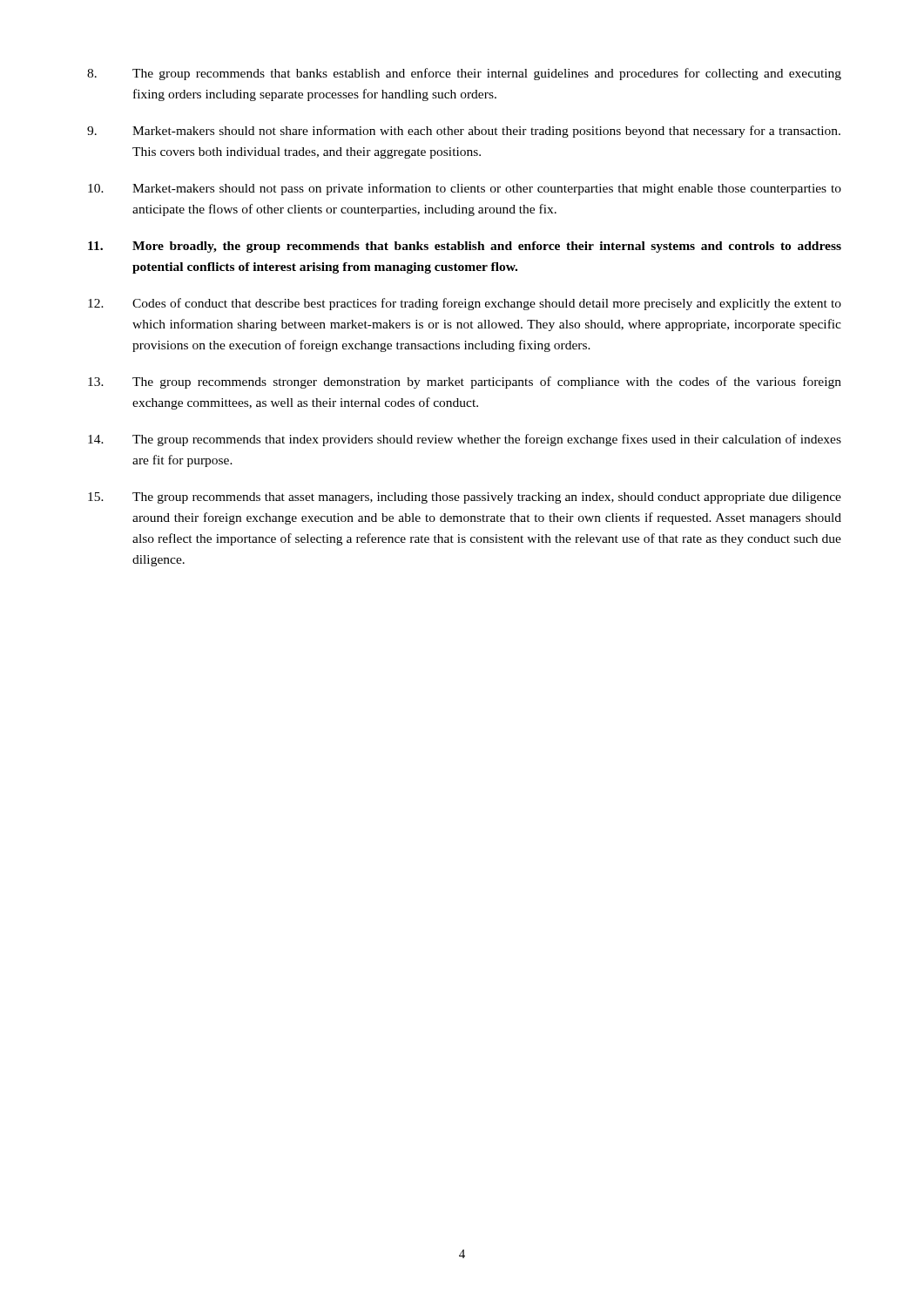
Task: Where is the passage that starts "13. The group recommends"?
Action: pyautogui.click(x=464, y=392)
